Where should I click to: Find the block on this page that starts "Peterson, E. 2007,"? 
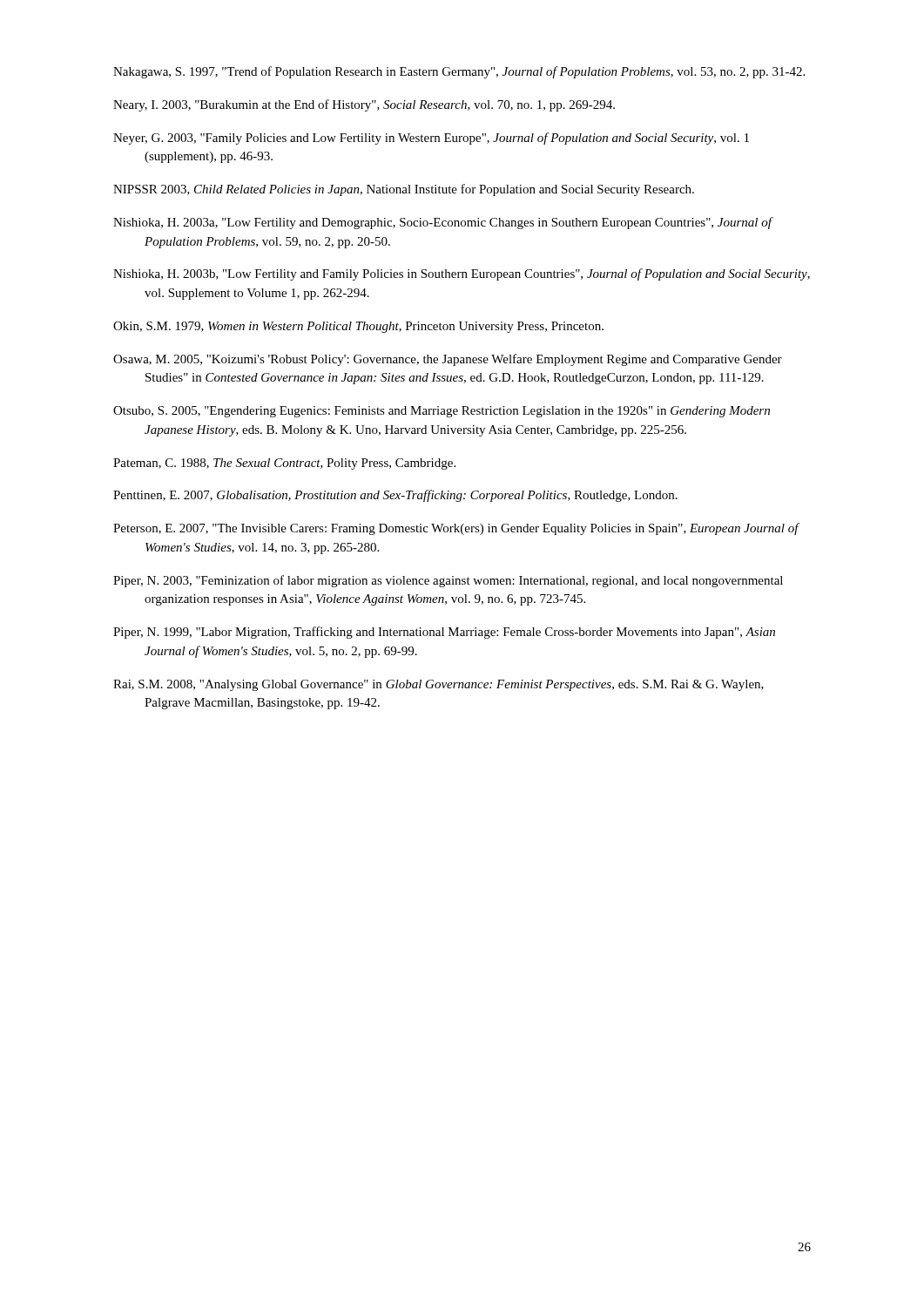(x=456, y=538)
